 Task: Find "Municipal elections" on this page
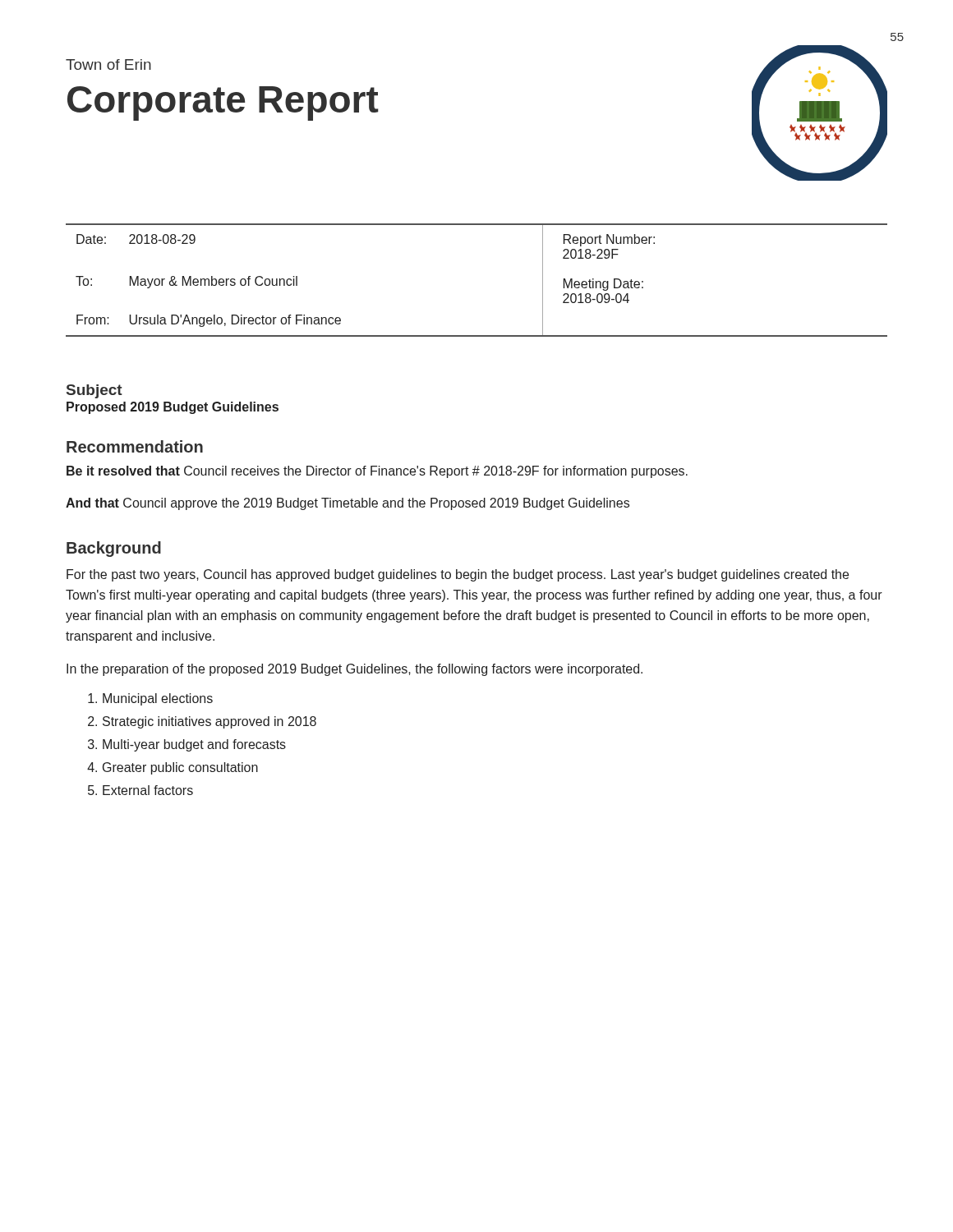coord(157,698)
